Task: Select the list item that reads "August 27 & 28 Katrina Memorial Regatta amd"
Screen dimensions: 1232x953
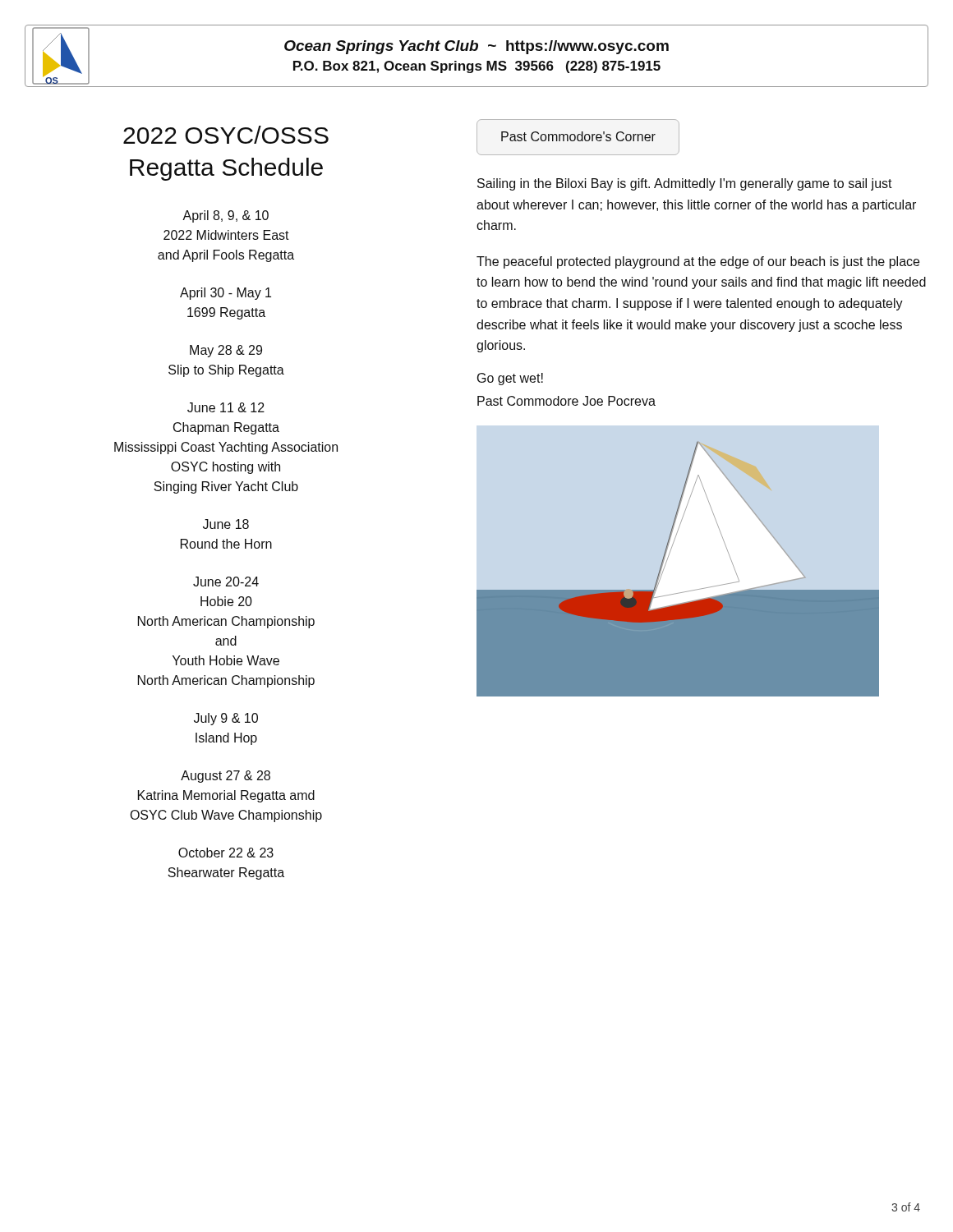Action: tap(226, 795)
